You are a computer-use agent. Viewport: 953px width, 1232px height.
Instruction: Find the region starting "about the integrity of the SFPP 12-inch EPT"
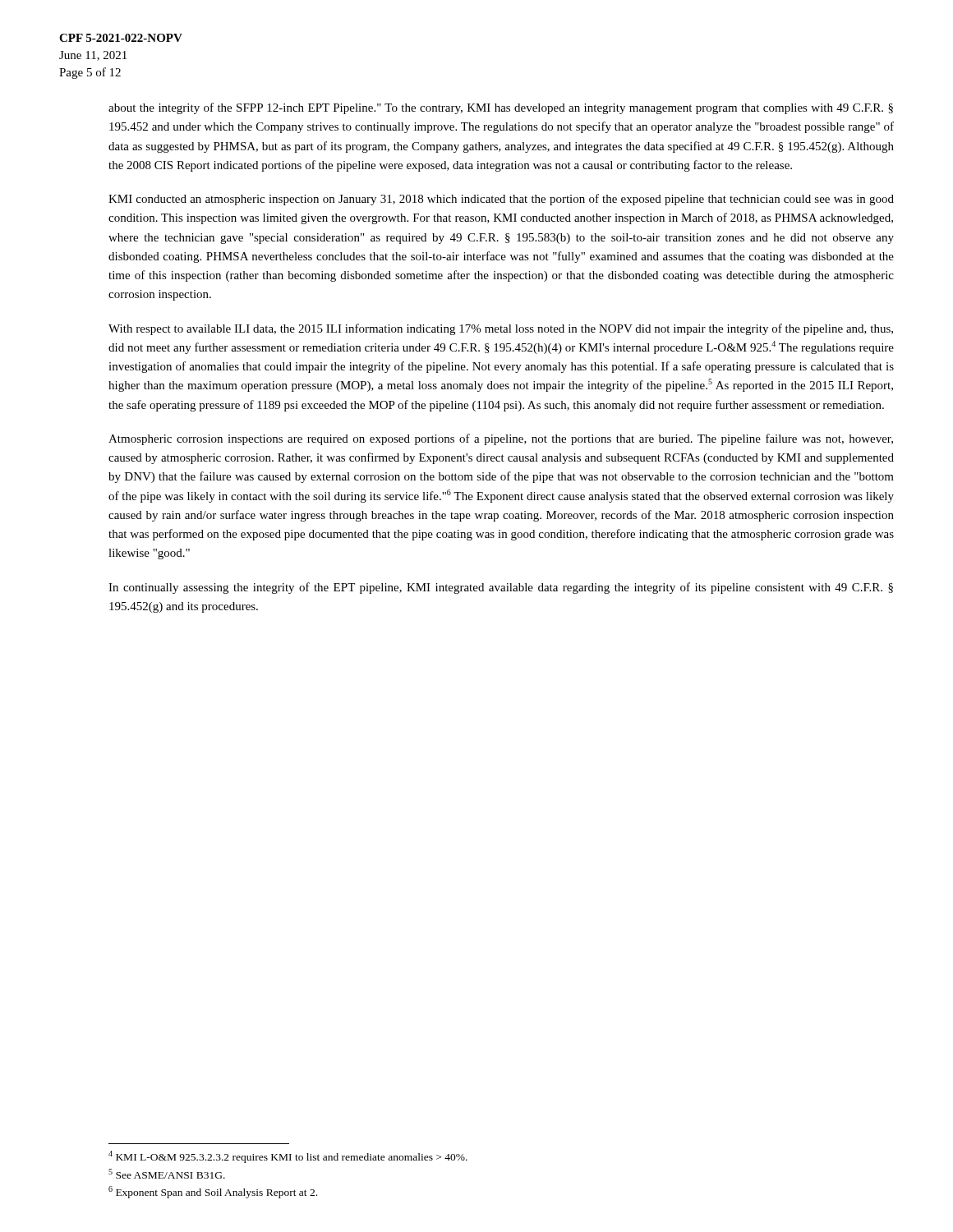click(501, 136)
